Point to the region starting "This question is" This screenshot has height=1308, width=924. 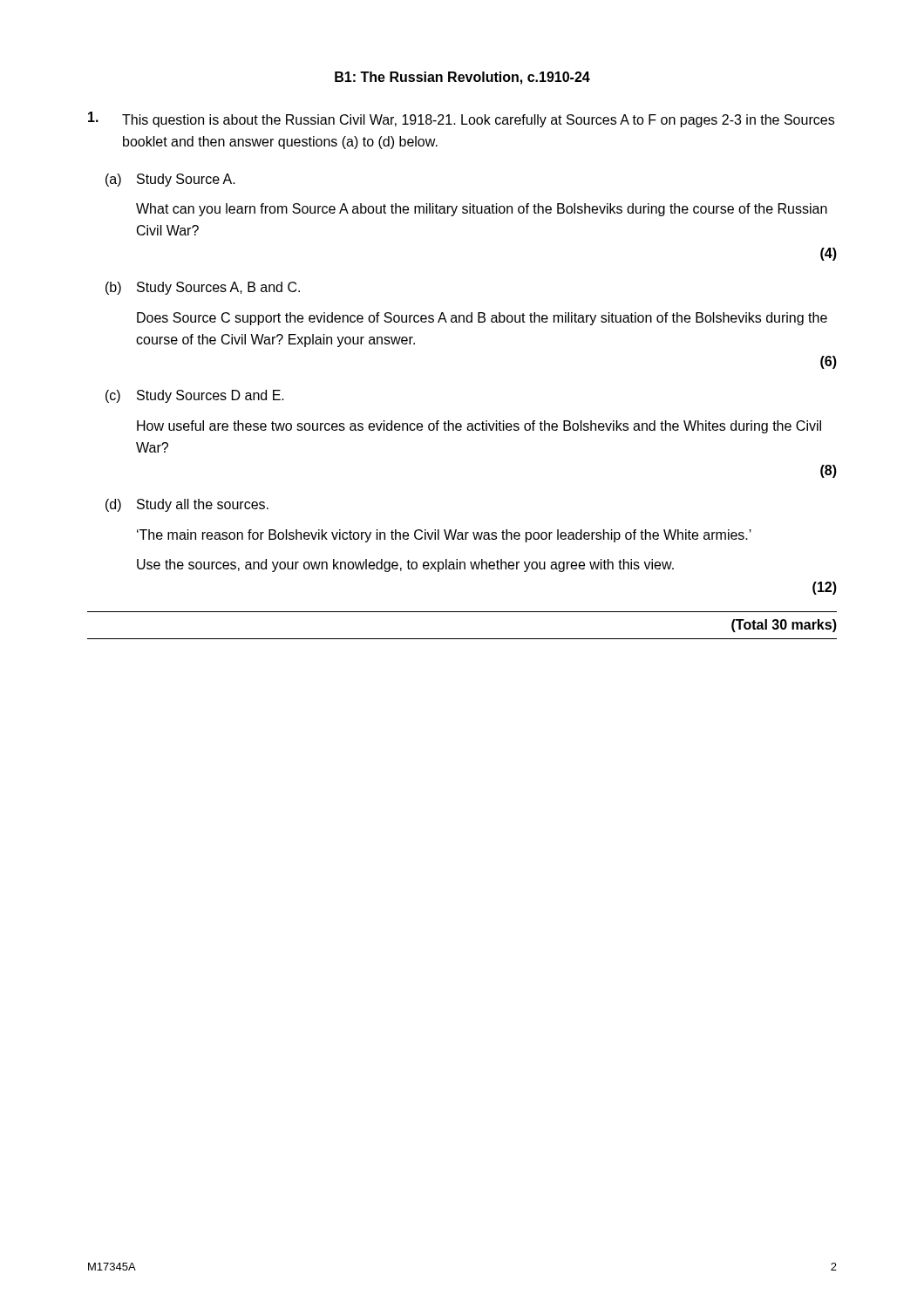pyautogui.click(x=462, y=132)
